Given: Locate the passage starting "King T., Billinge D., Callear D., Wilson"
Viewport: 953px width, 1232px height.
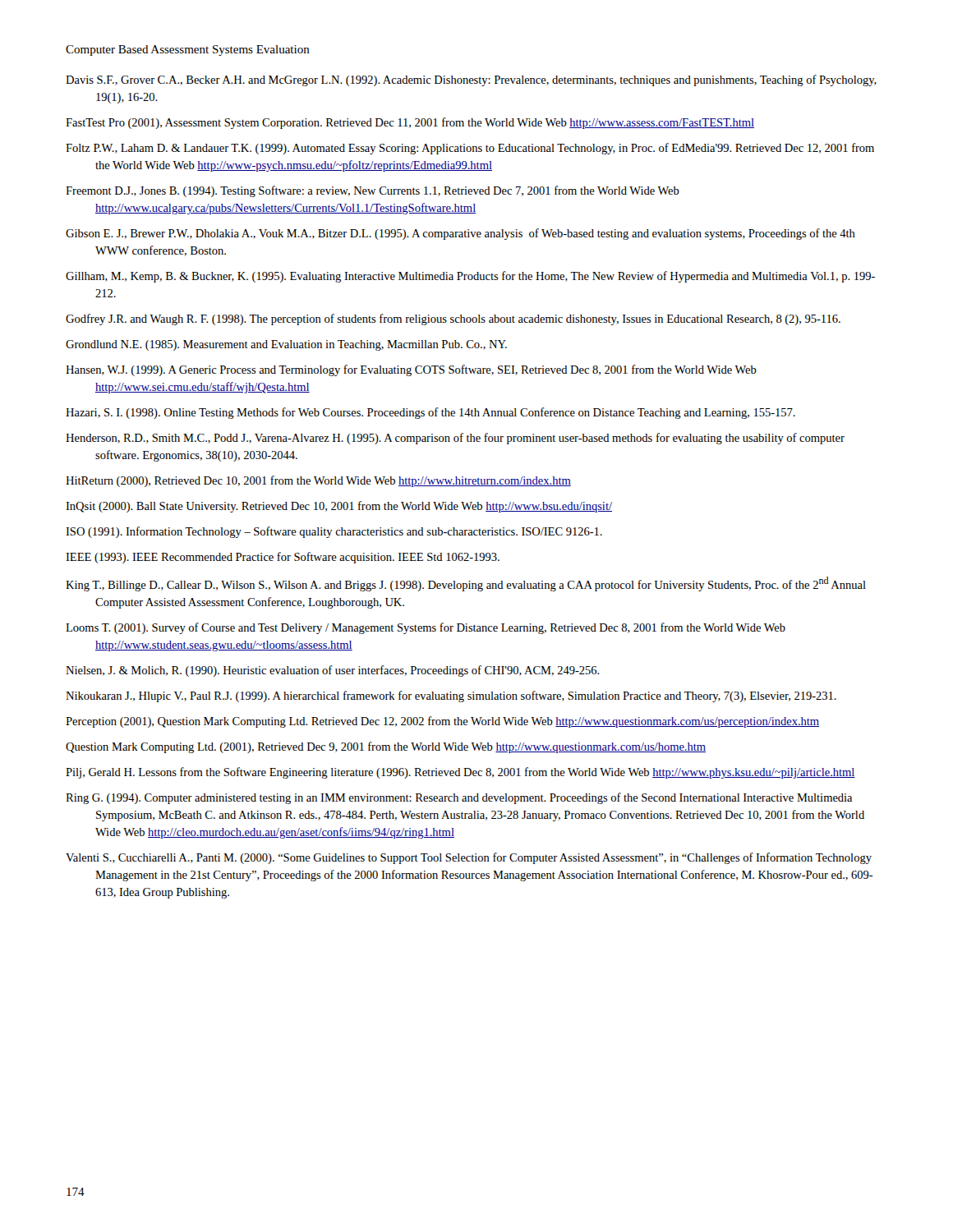Looking at the screenshot, I should click(x=466, y=592).
